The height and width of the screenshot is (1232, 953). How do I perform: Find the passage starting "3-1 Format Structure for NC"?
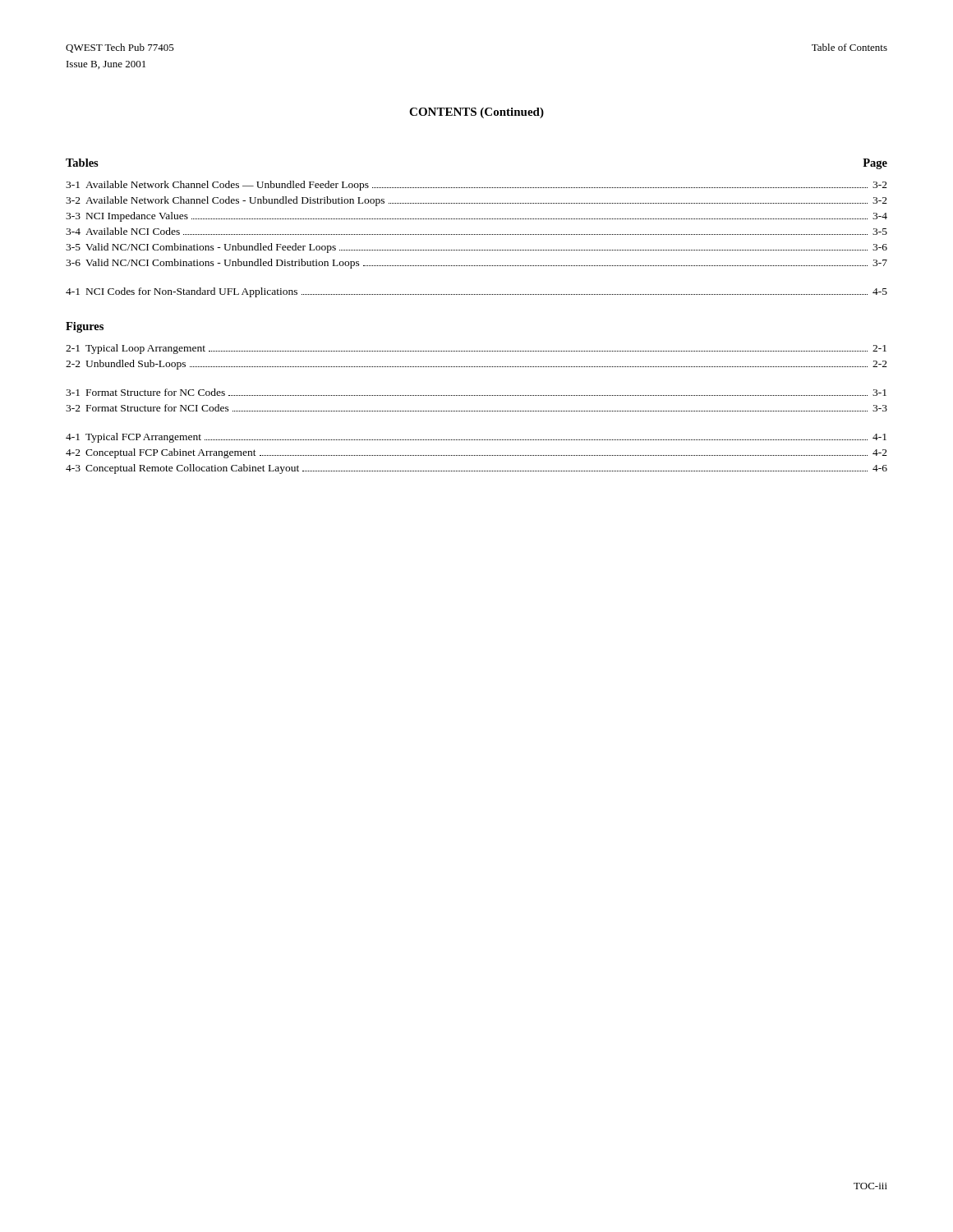[x=476, y=393]
